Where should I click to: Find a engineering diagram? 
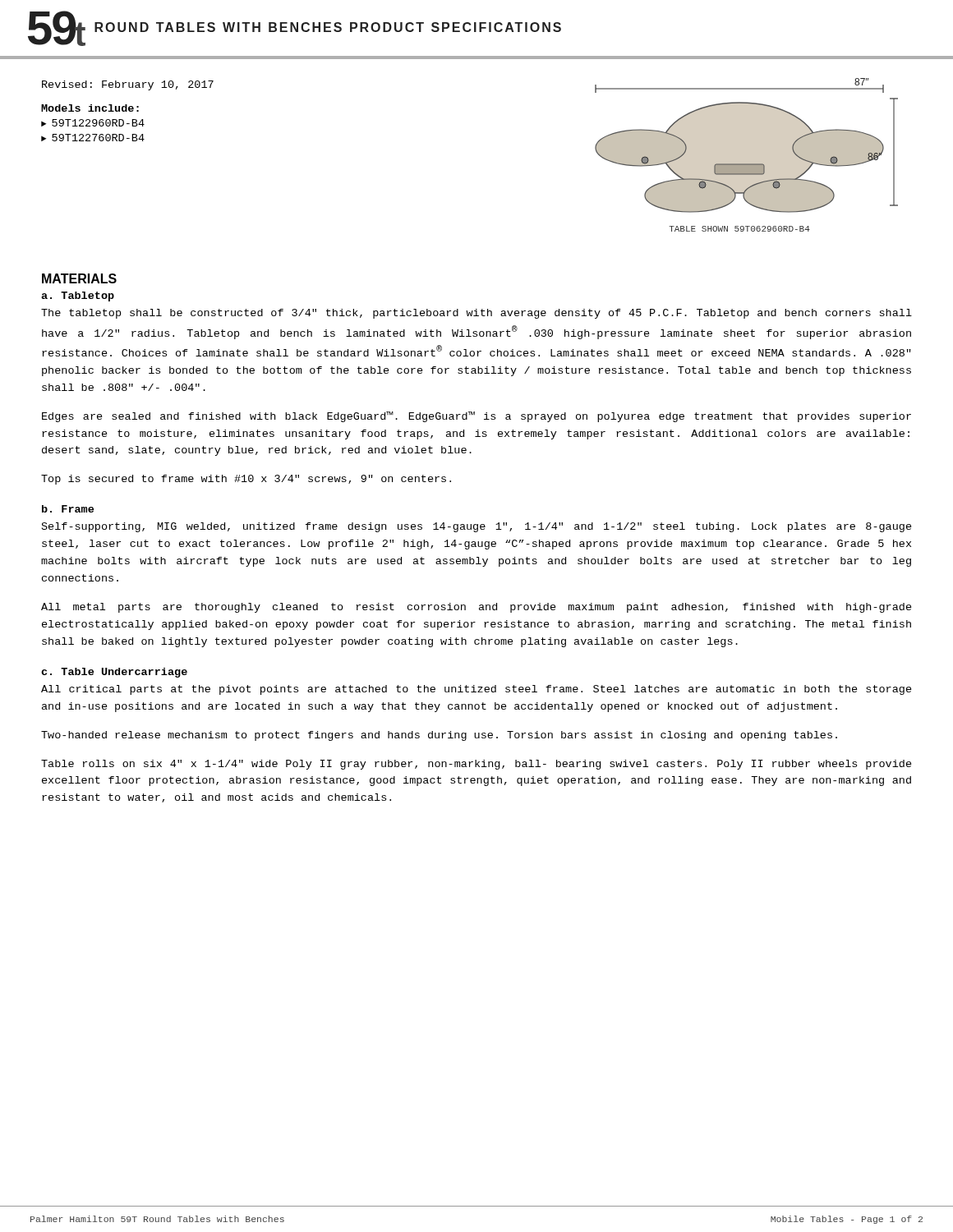(739, 154)
